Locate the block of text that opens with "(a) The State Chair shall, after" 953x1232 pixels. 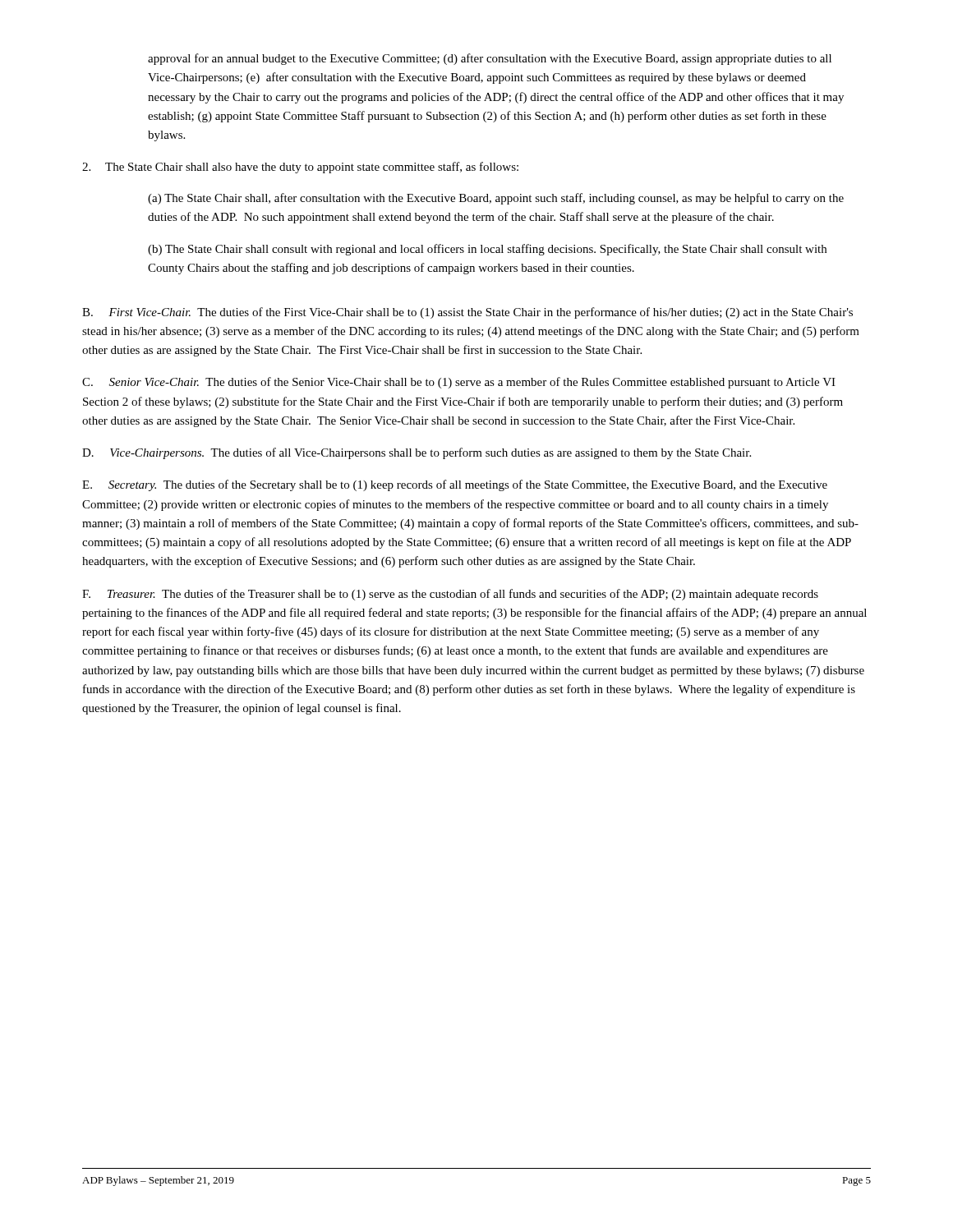coord(496,207)
